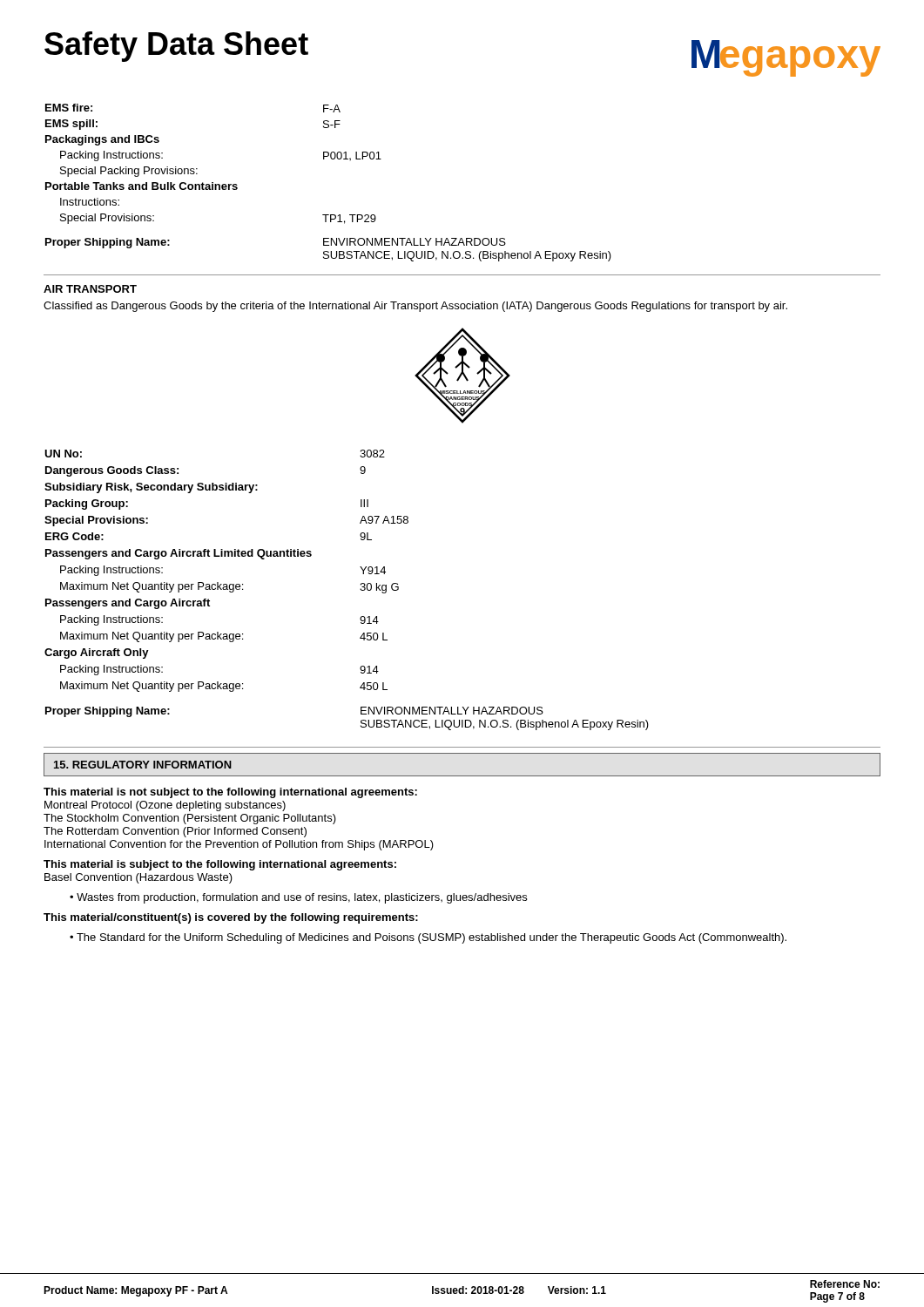The height and width of the screenshot is (1307, 924).
Task: Where does it say "Safety Data Sheet"?
Action: [x=176, y=44]
